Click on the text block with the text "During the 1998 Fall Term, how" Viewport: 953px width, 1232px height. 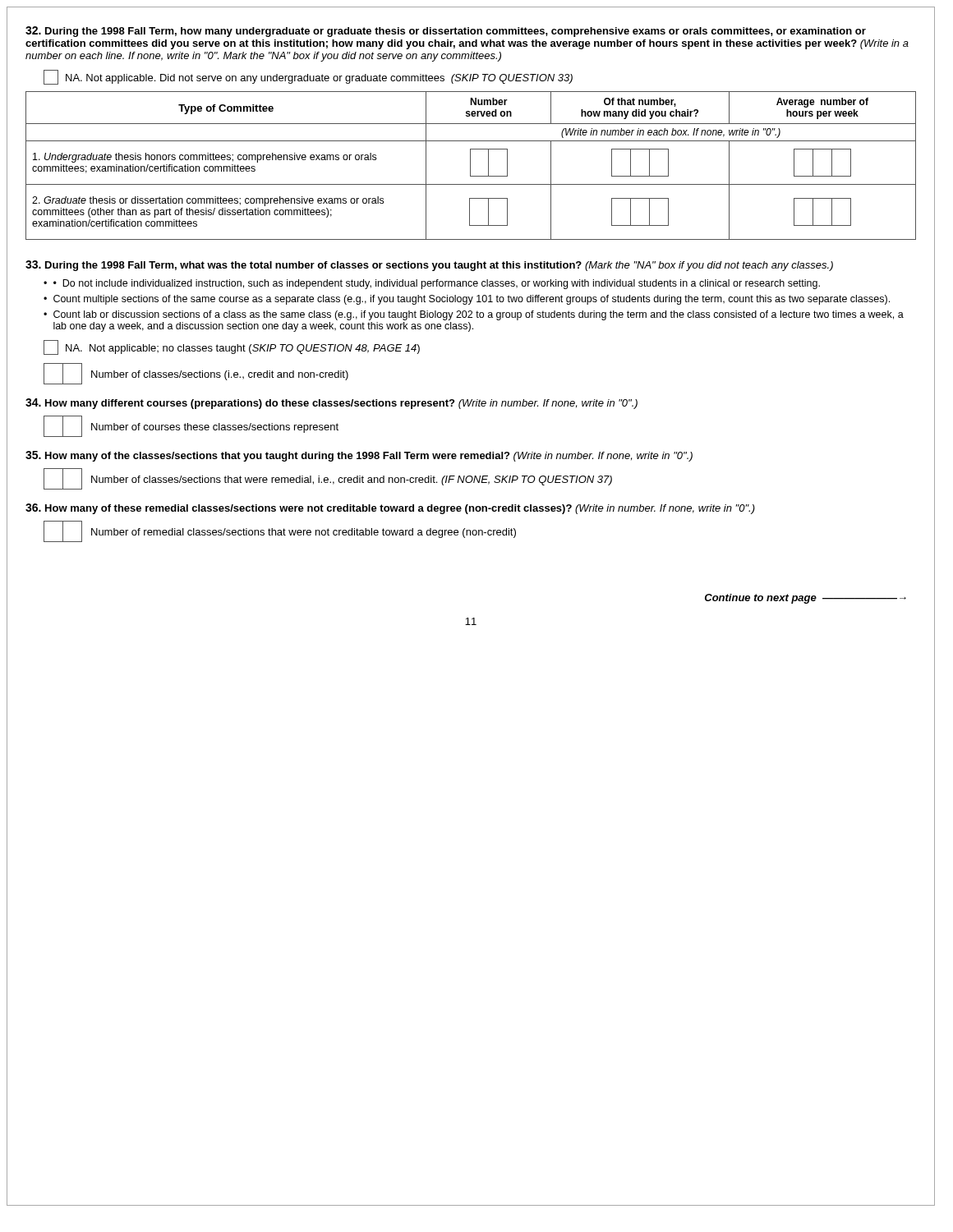pyautogui.click(x=467, y=43)
